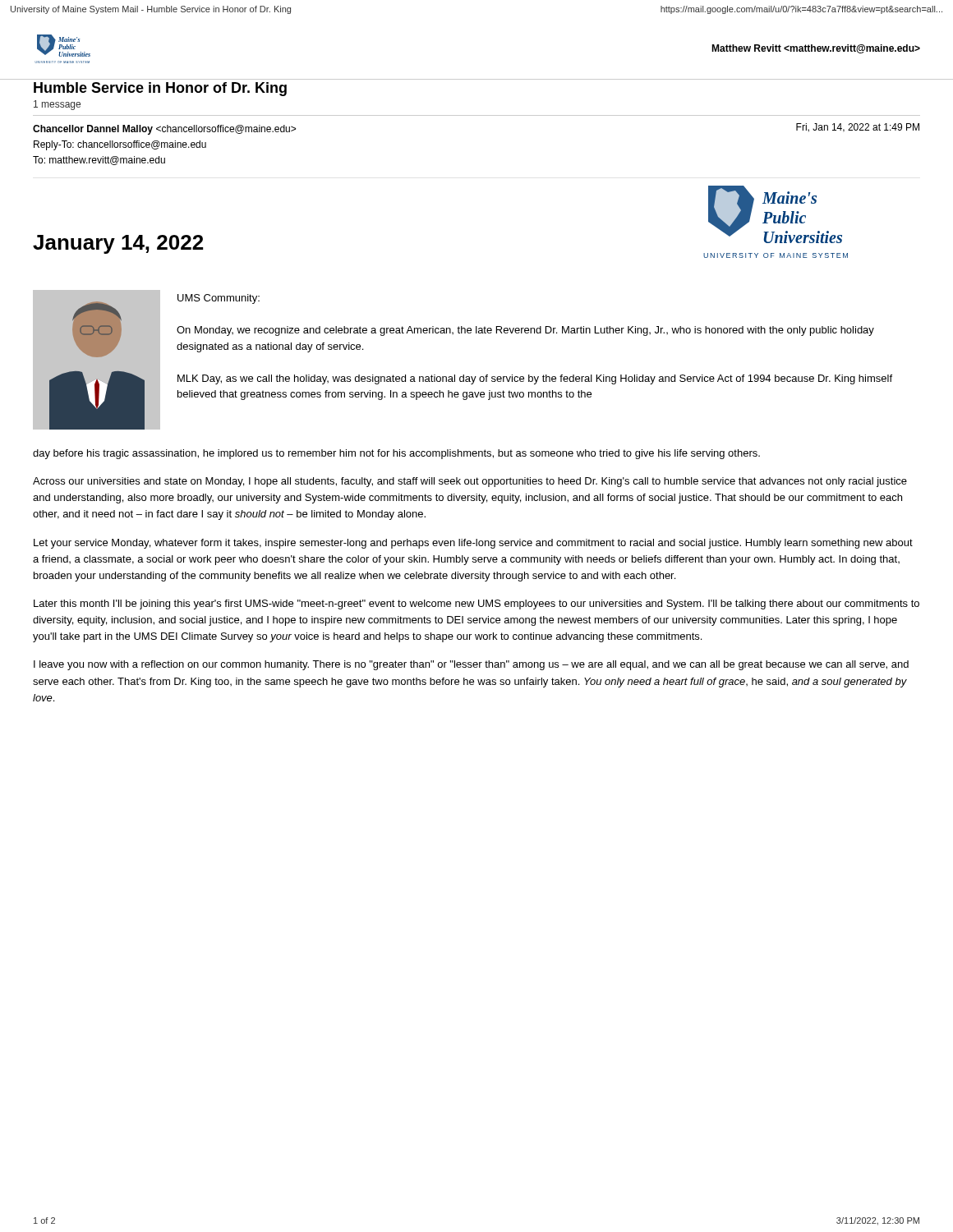
Task: Point to "Fri, Jan 14, 2022 at 1:49 PM"
Action: point(858,127)
